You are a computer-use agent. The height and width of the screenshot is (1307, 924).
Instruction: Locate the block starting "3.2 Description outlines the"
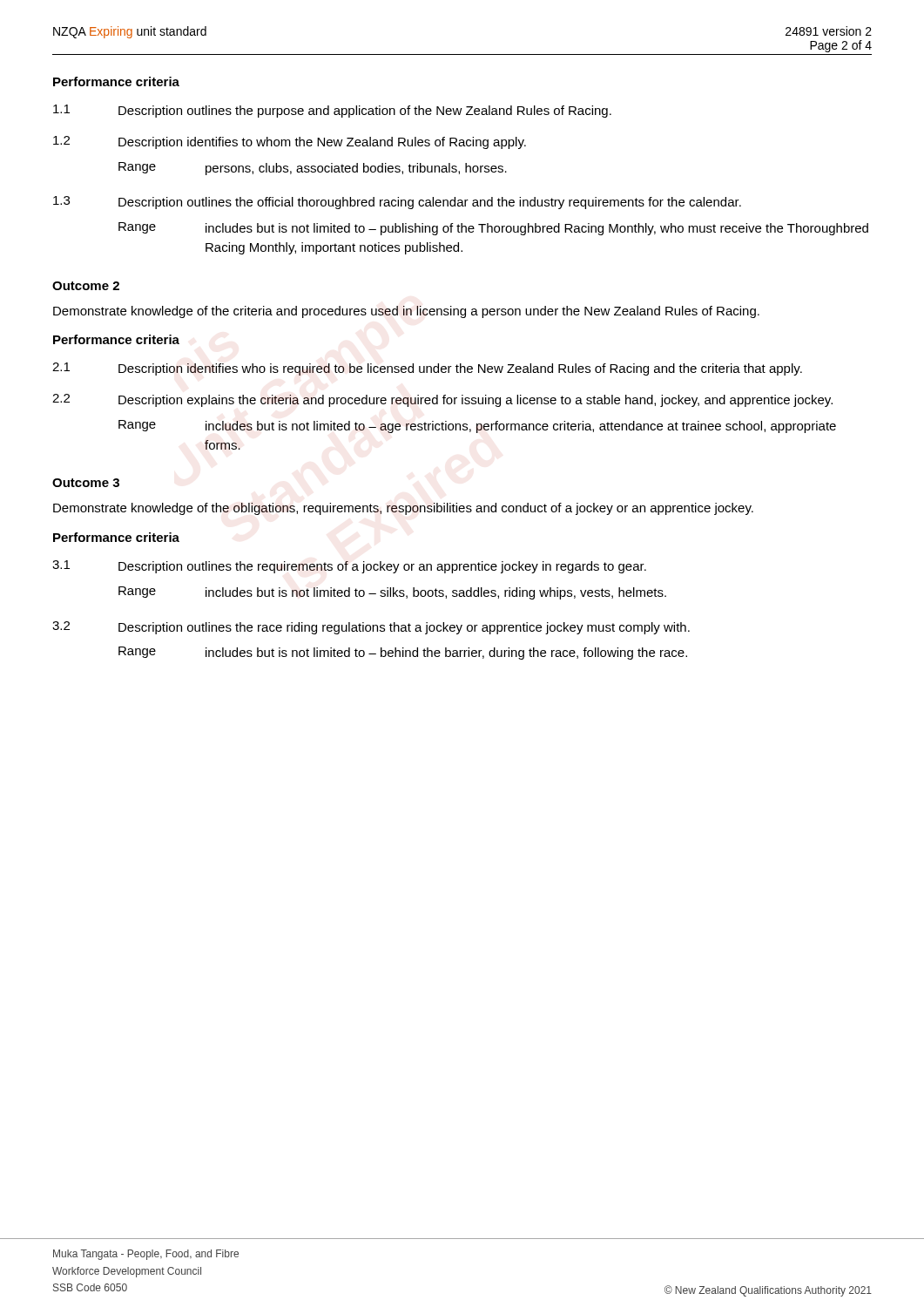pyautogui.click(x=462, y=640)
